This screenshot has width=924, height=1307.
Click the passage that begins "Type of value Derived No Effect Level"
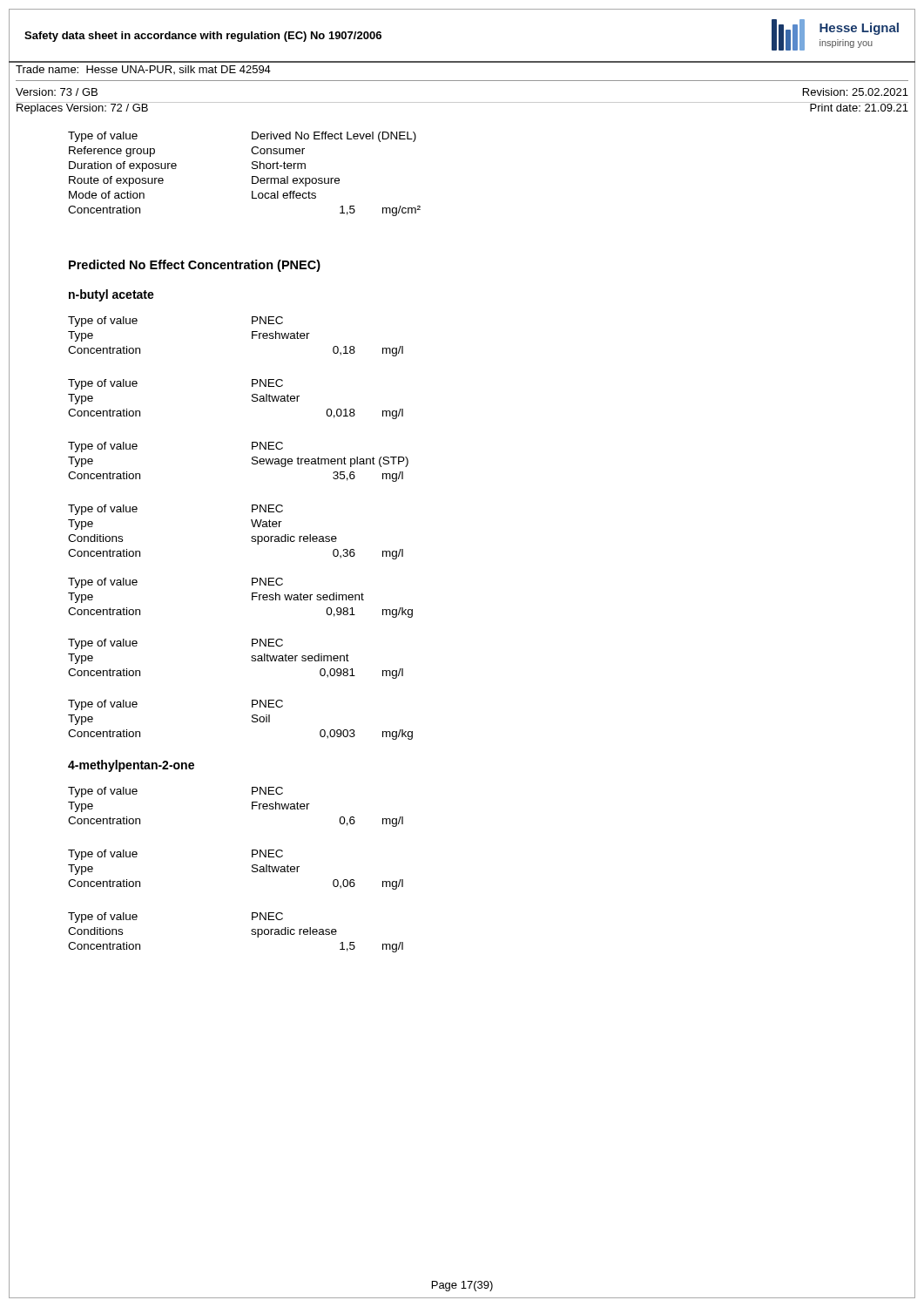click(x=101, y=136)
